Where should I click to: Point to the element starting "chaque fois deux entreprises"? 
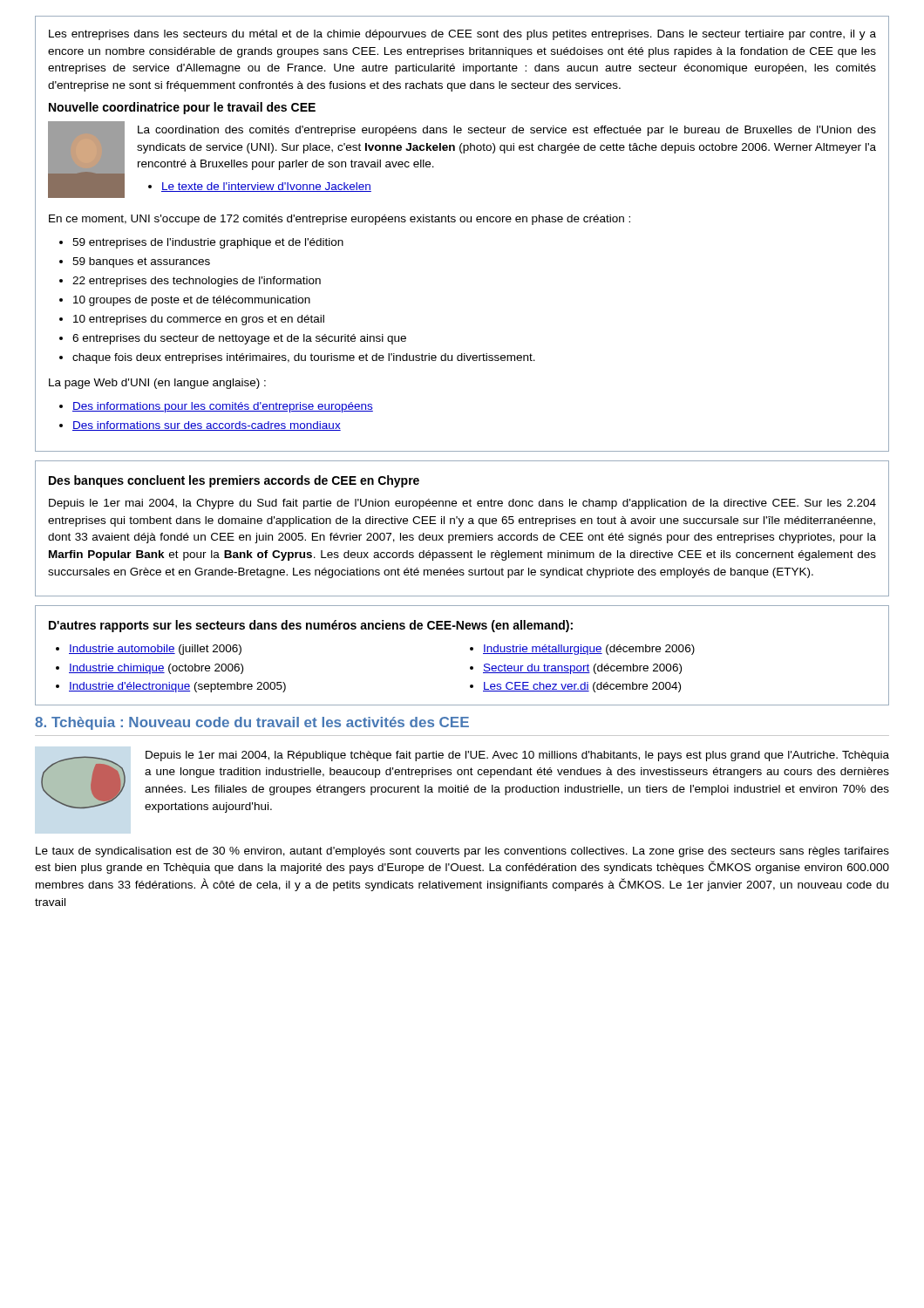click(304, 357)
